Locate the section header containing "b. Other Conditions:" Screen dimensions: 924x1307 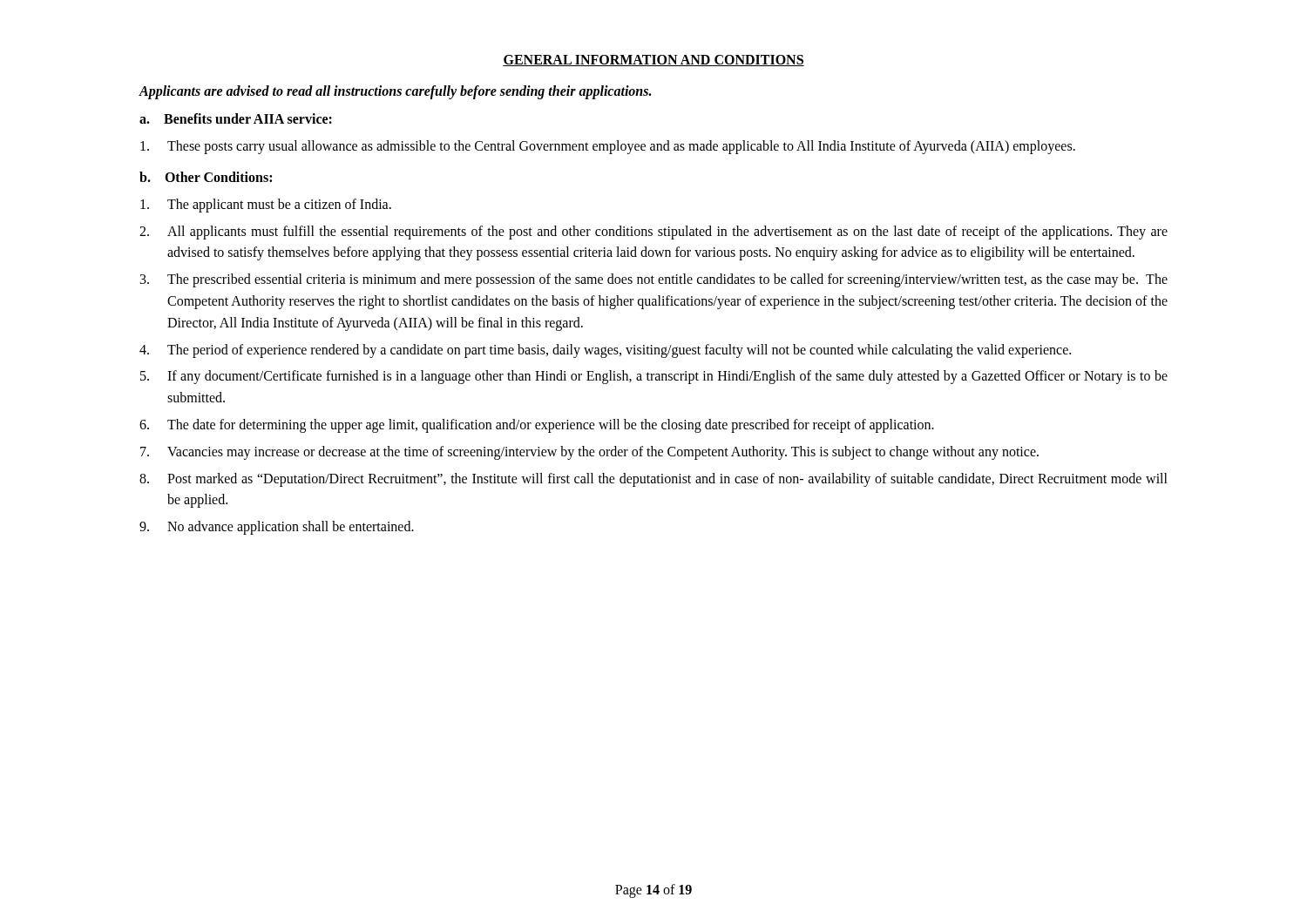click(x=206, y=177)
